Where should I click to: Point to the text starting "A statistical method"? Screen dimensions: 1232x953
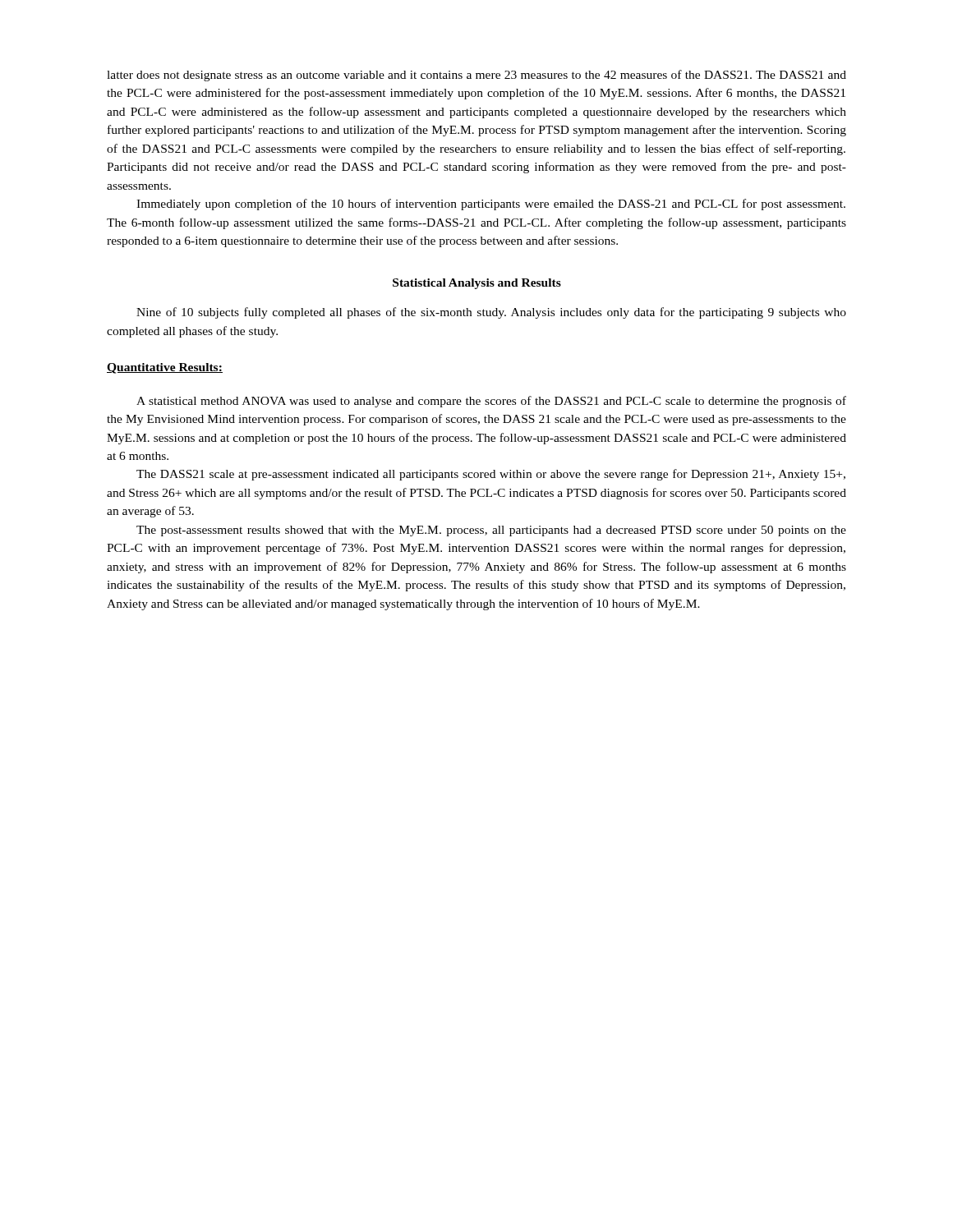(x=476, y=428)
